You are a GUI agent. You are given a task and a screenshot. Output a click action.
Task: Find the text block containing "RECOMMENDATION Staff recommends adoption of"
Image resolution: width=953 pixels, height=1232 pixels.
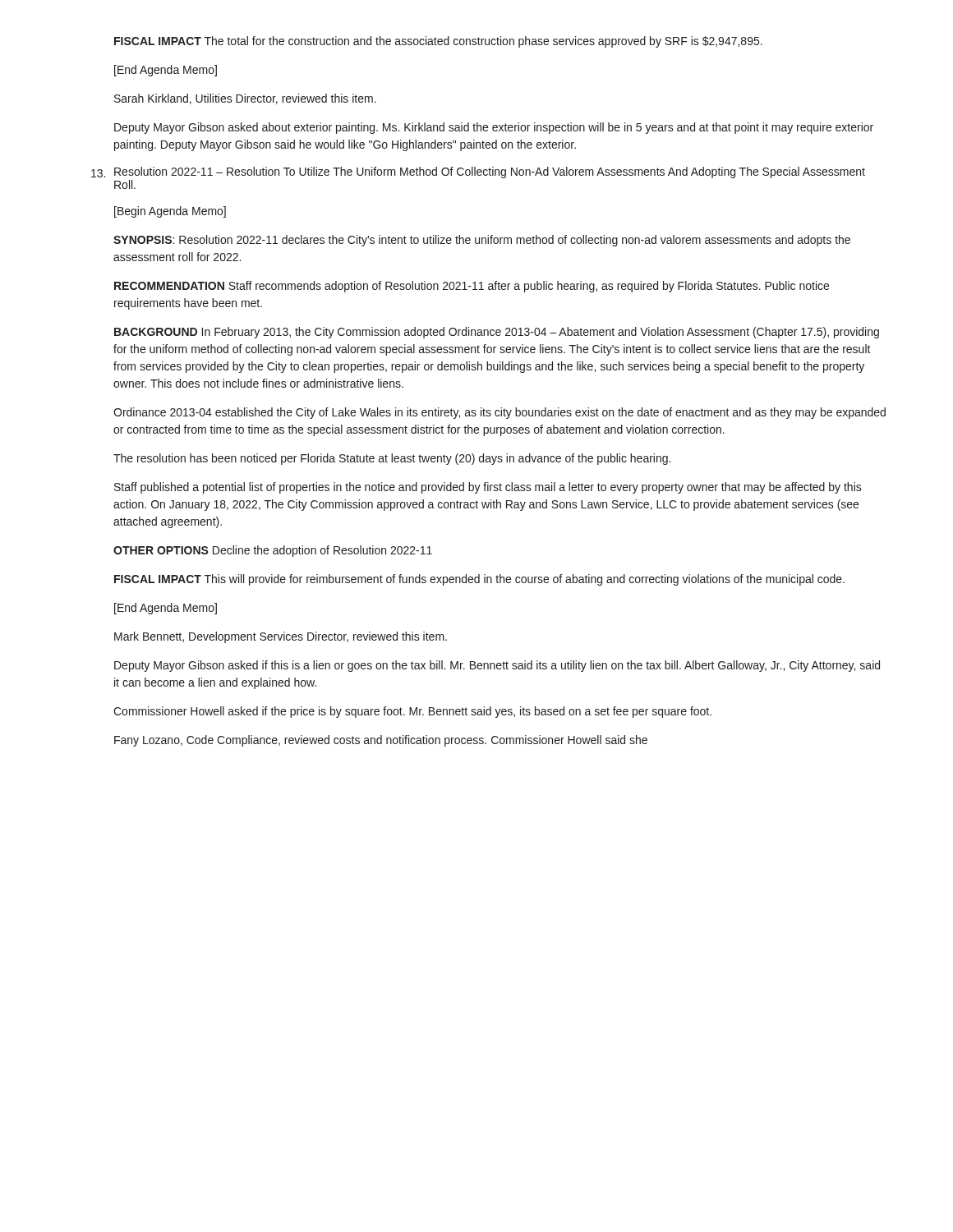471,294
